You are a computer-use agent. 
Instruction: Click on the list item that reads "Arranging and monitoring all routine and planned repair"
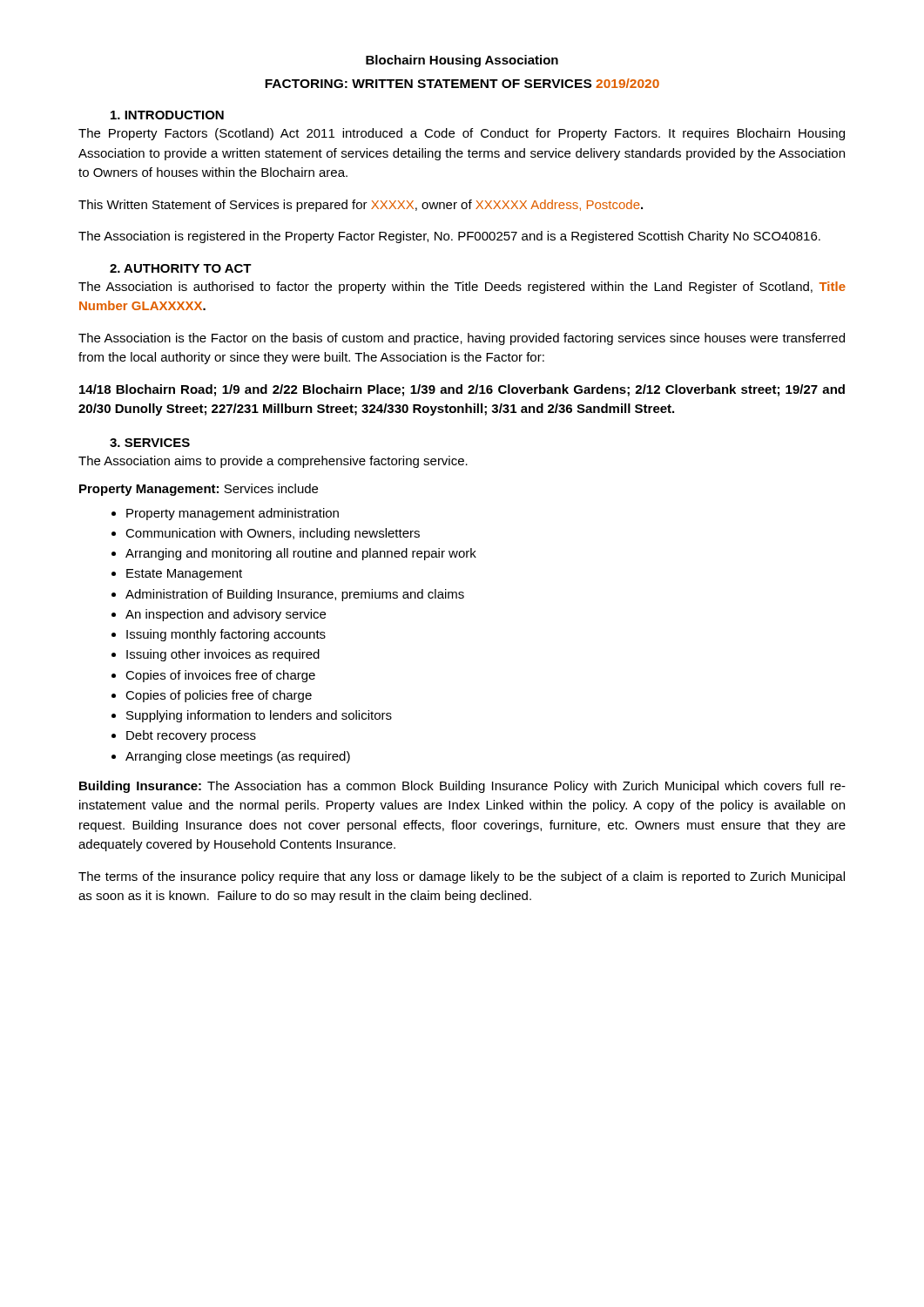click(x=301, y=553)
